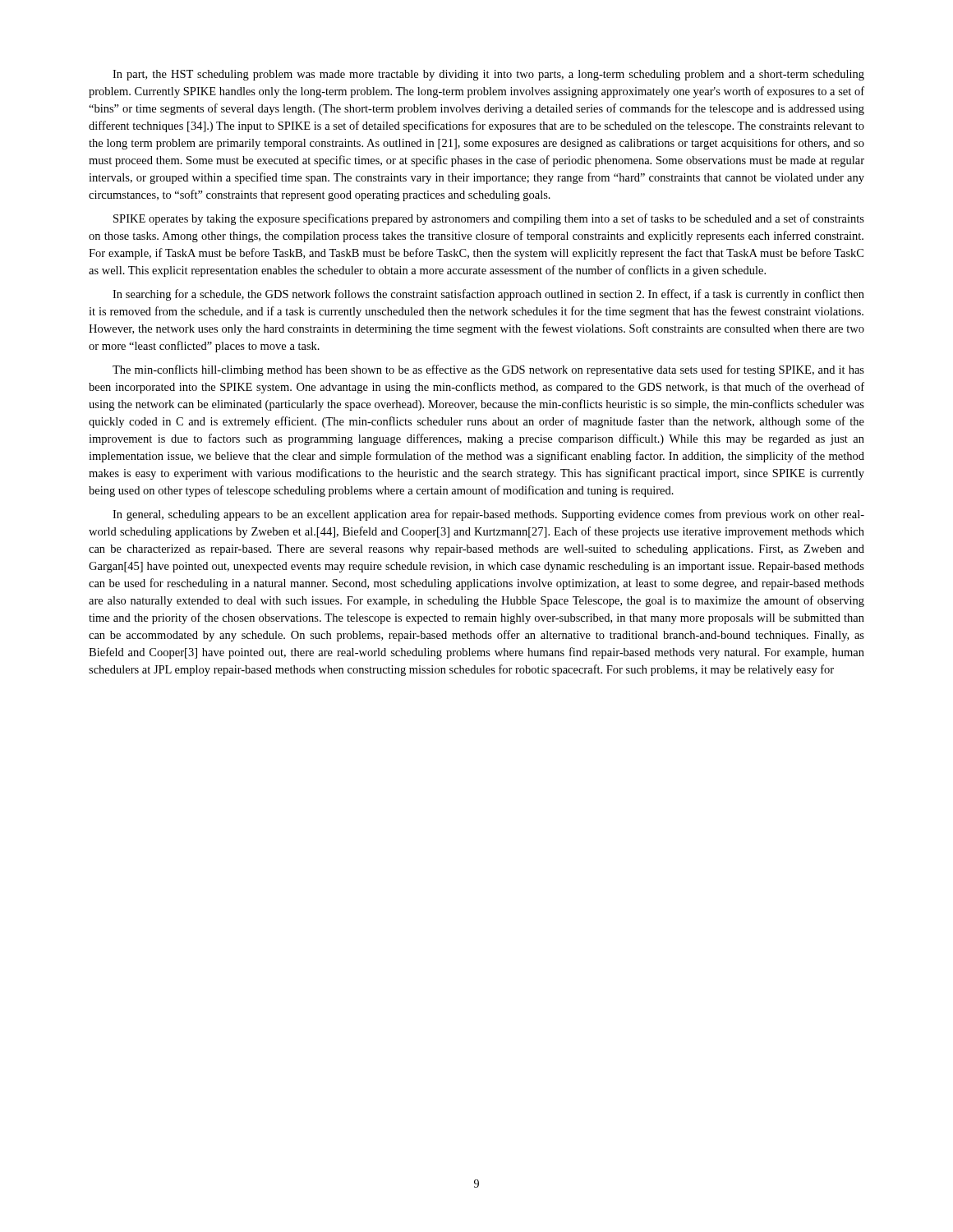
Task: Select the block starting "In part, the HST scheduling problem was made"
Action: pyautogui.click(x=476, y=134)
